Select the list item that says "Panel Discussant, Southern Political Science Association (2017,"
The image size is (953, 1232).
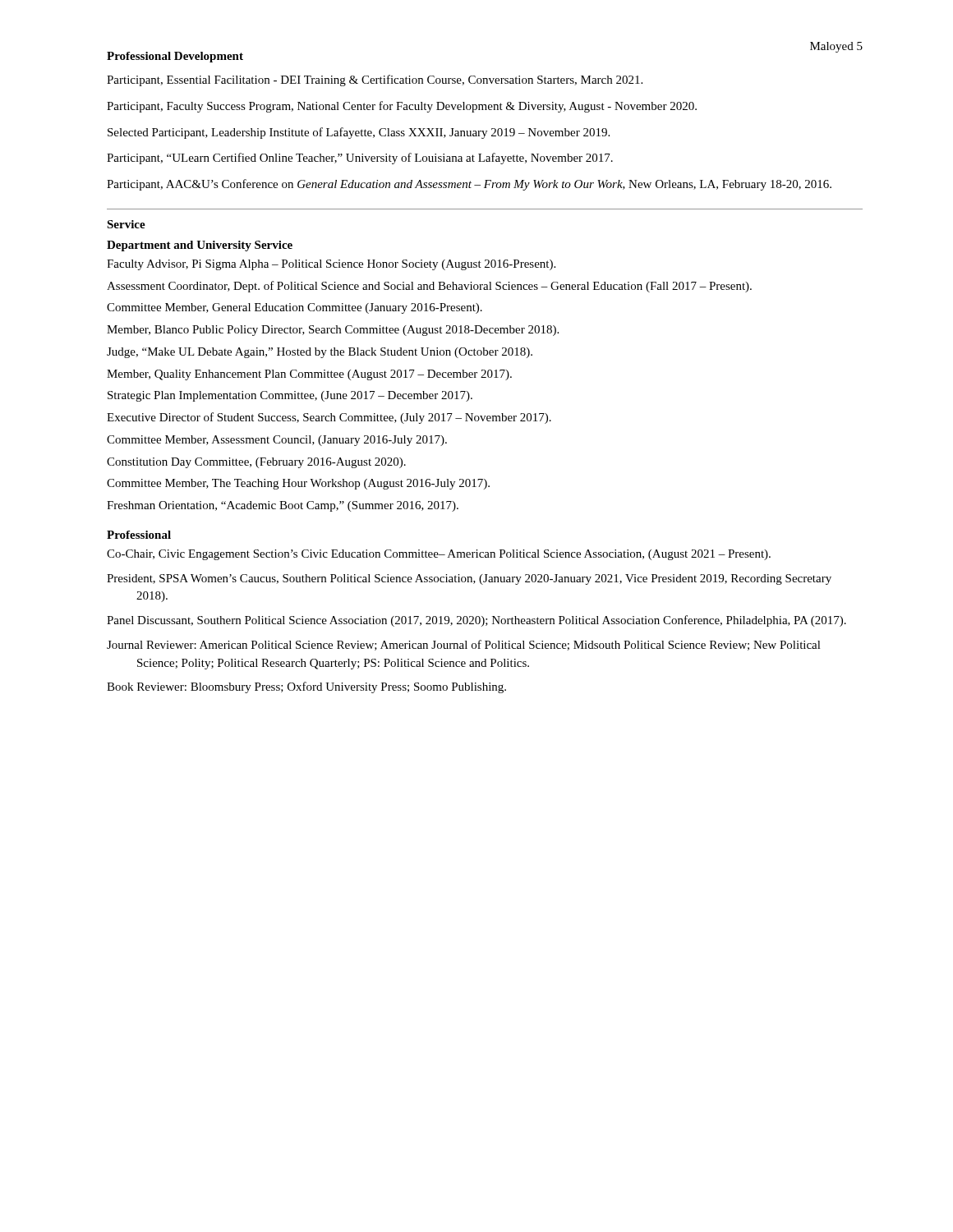[x=477, y=620]
